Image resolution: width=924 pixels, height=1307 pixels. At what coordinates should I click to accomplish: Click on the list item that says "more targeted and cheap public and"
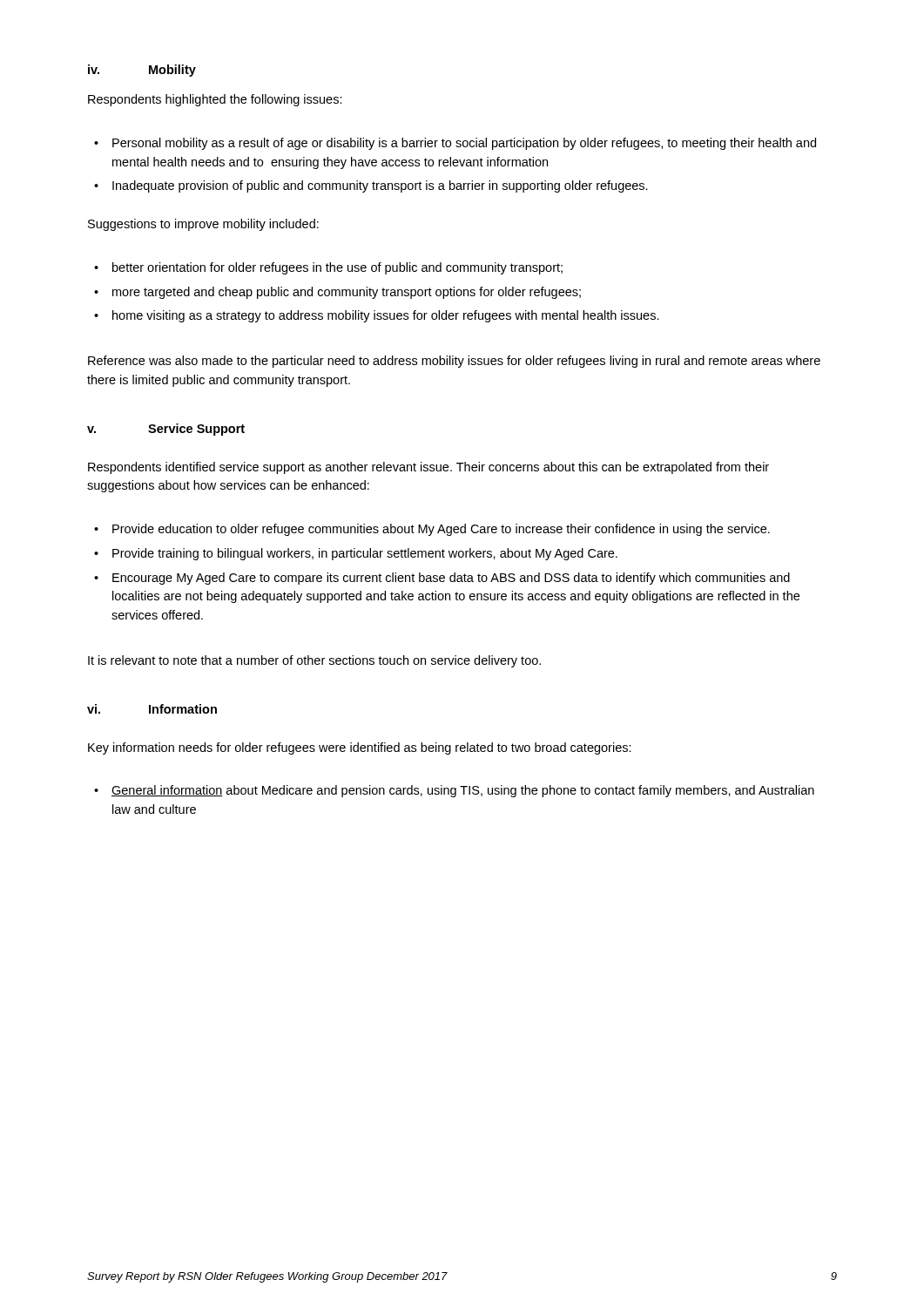click(347, 291)
